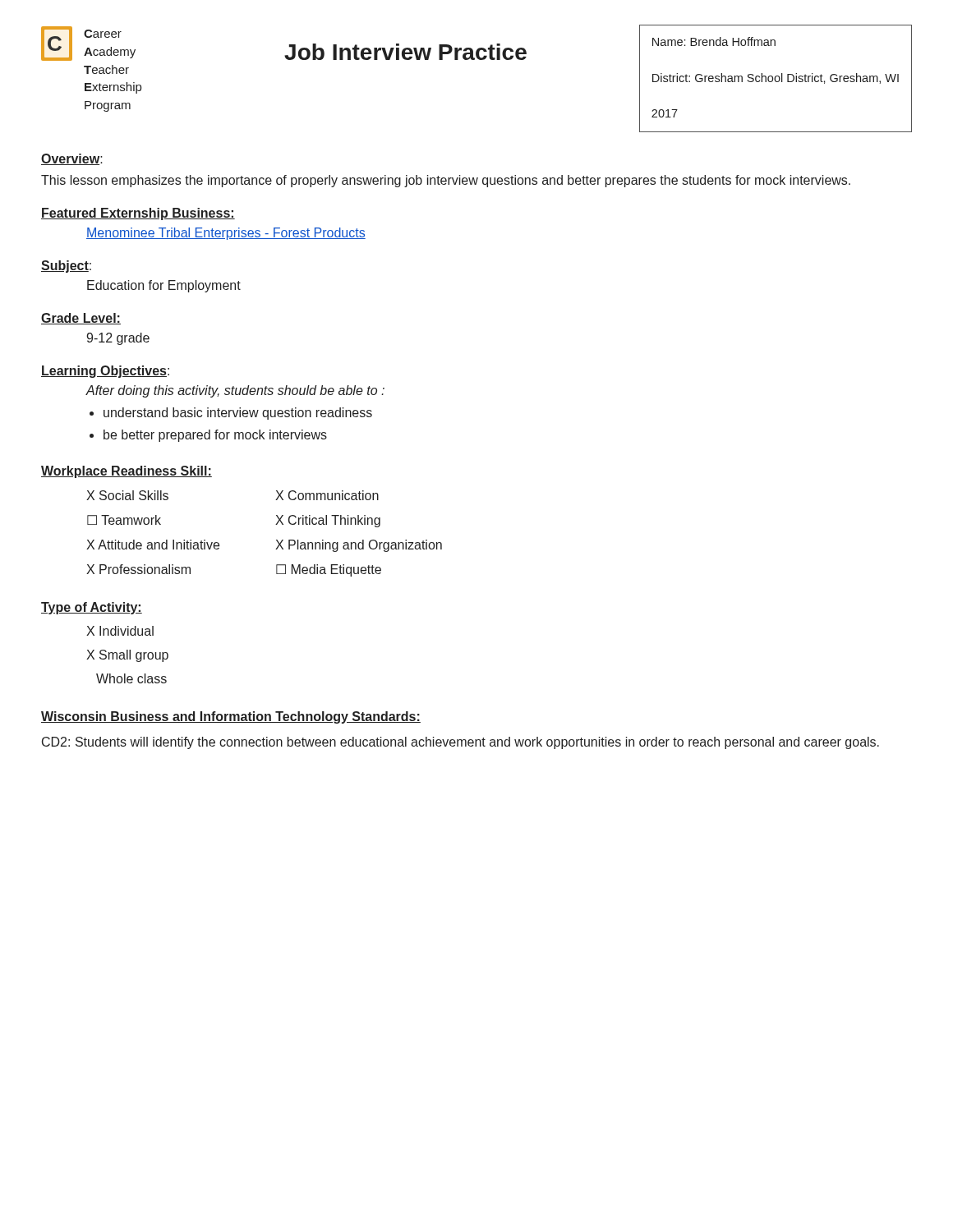Find the list item with the text "X Individual"
Image resolution: width=953 pixels, height=1232 pixels.
click(x=120, y=631)
